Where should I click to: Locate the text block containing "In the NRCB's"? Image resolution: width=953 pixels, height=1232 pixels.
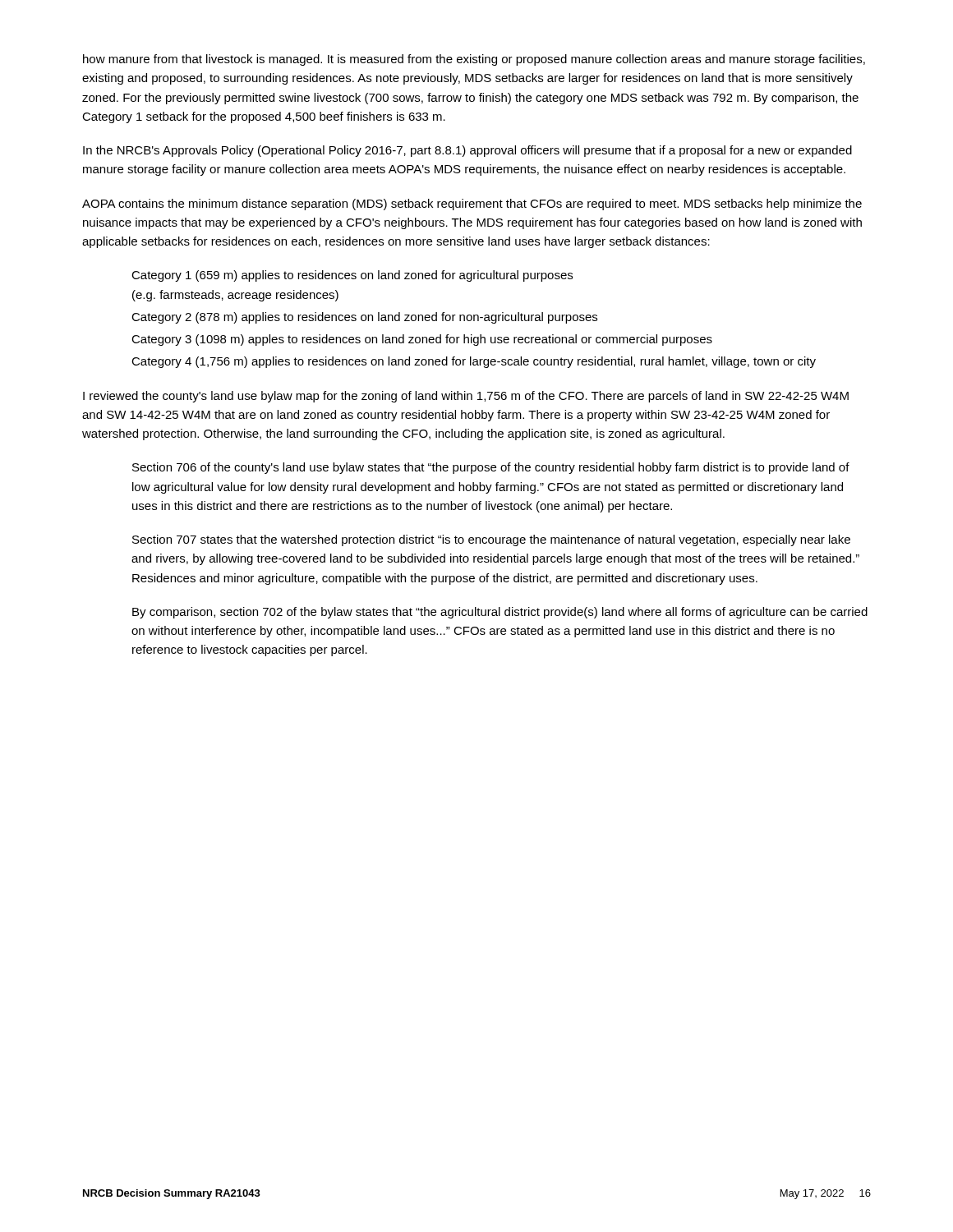[467, 159]
